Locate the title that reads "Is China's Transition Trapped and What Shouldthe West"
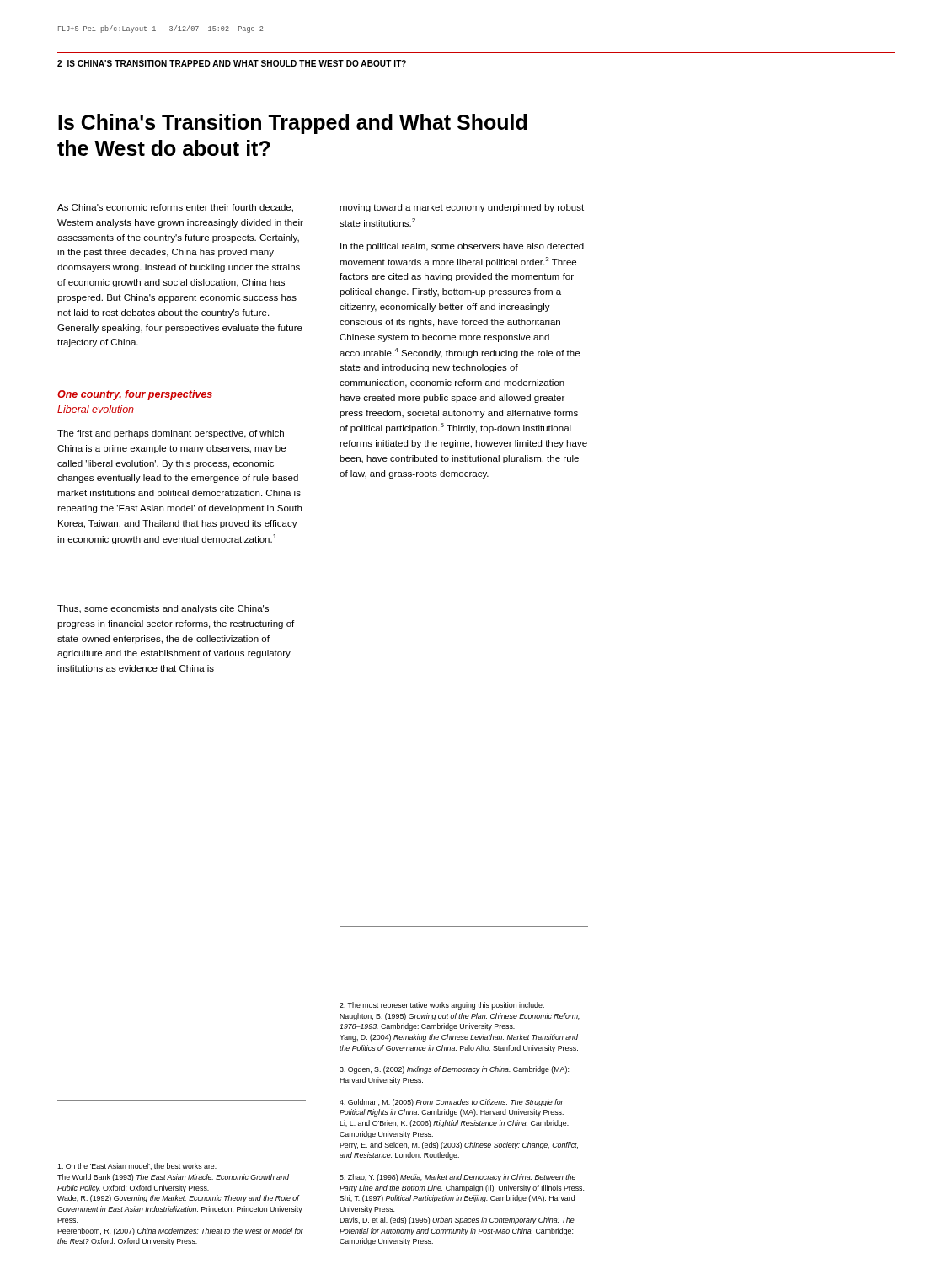The height and width of the screenshot is (1264, 952). 344,136
